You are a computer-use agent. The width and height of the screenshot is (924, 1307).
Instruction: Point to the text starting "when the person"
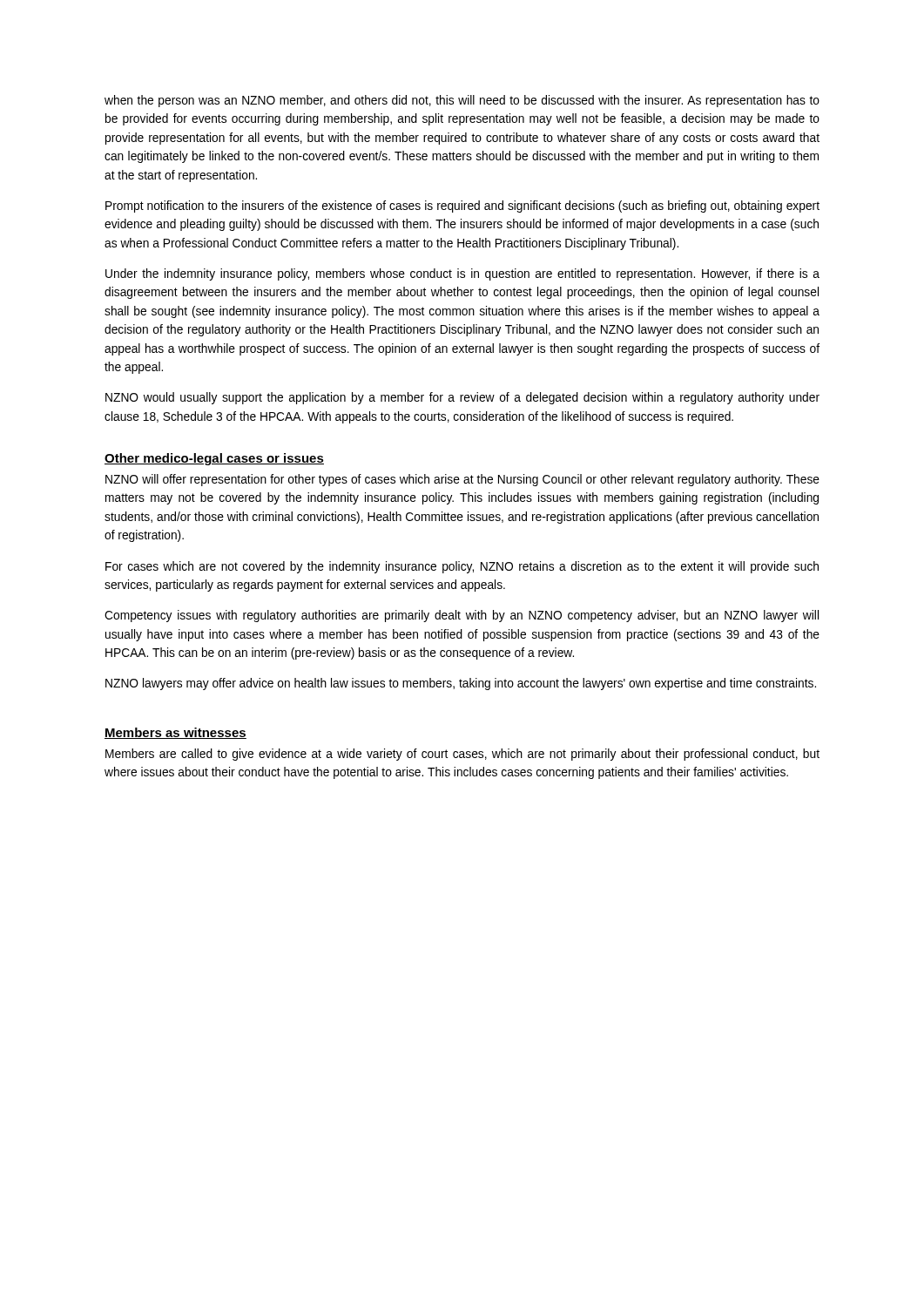coord(462,138)
